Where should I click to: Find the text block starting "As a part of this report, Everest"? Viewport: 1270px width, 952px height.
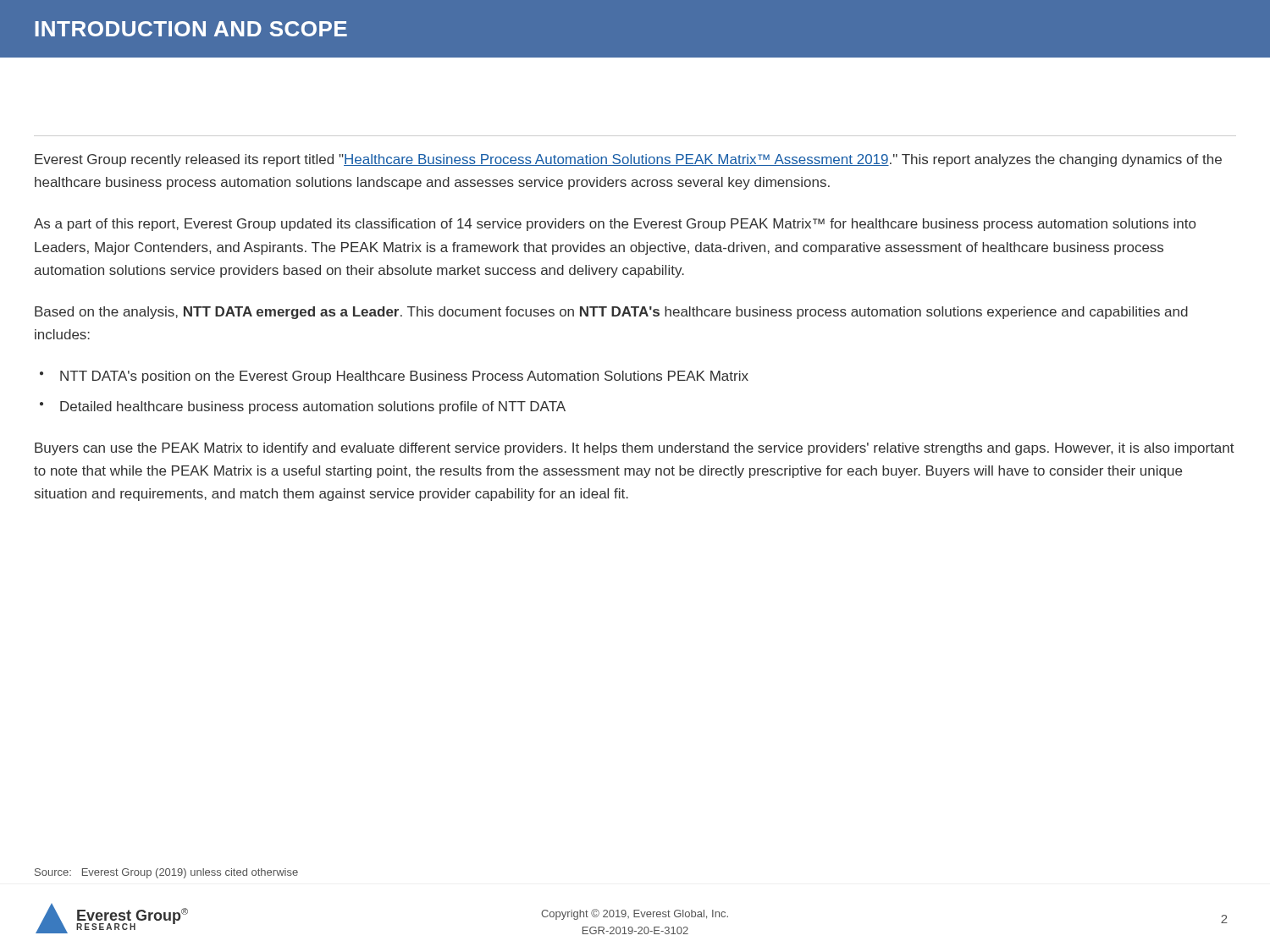pos(635,247)
